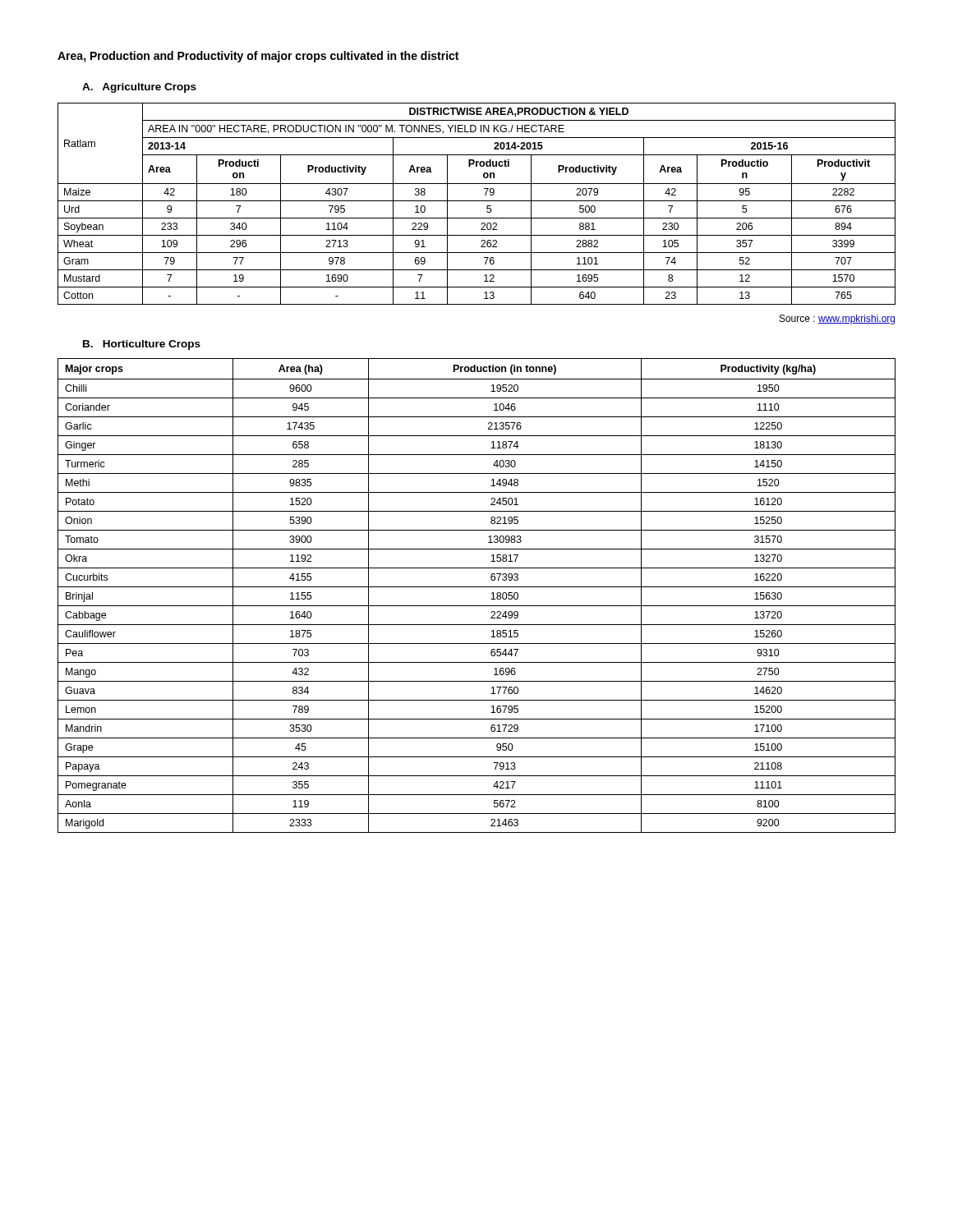Image resolution: width=953 pixels, height=1232 pixels.
Task: Locate the title that opens with "Area, Production and Productivity of major crops"
Action: [x=258, y=56]
